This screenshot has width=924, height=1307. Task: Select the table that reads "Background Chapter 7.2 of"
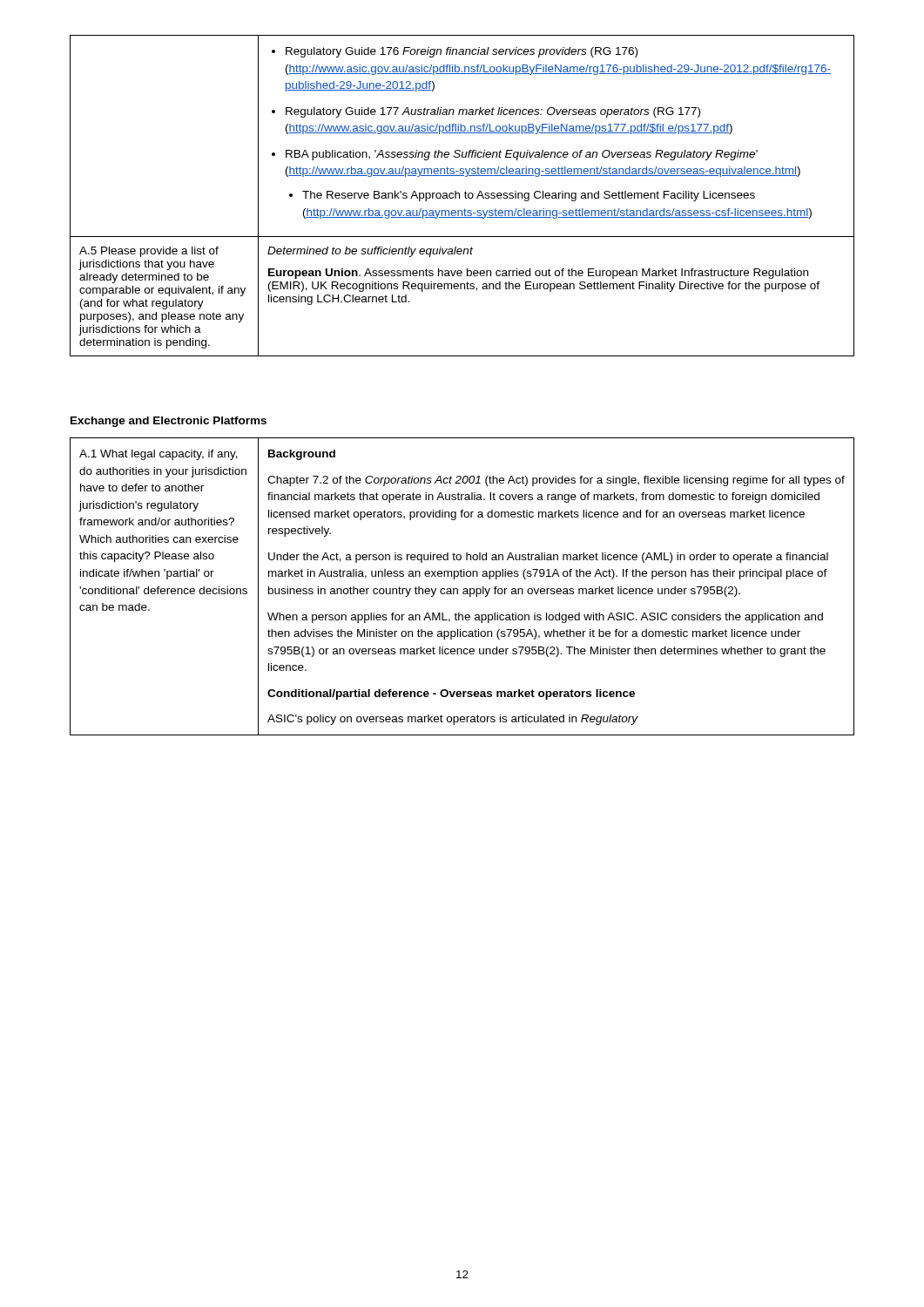(462, 586)
